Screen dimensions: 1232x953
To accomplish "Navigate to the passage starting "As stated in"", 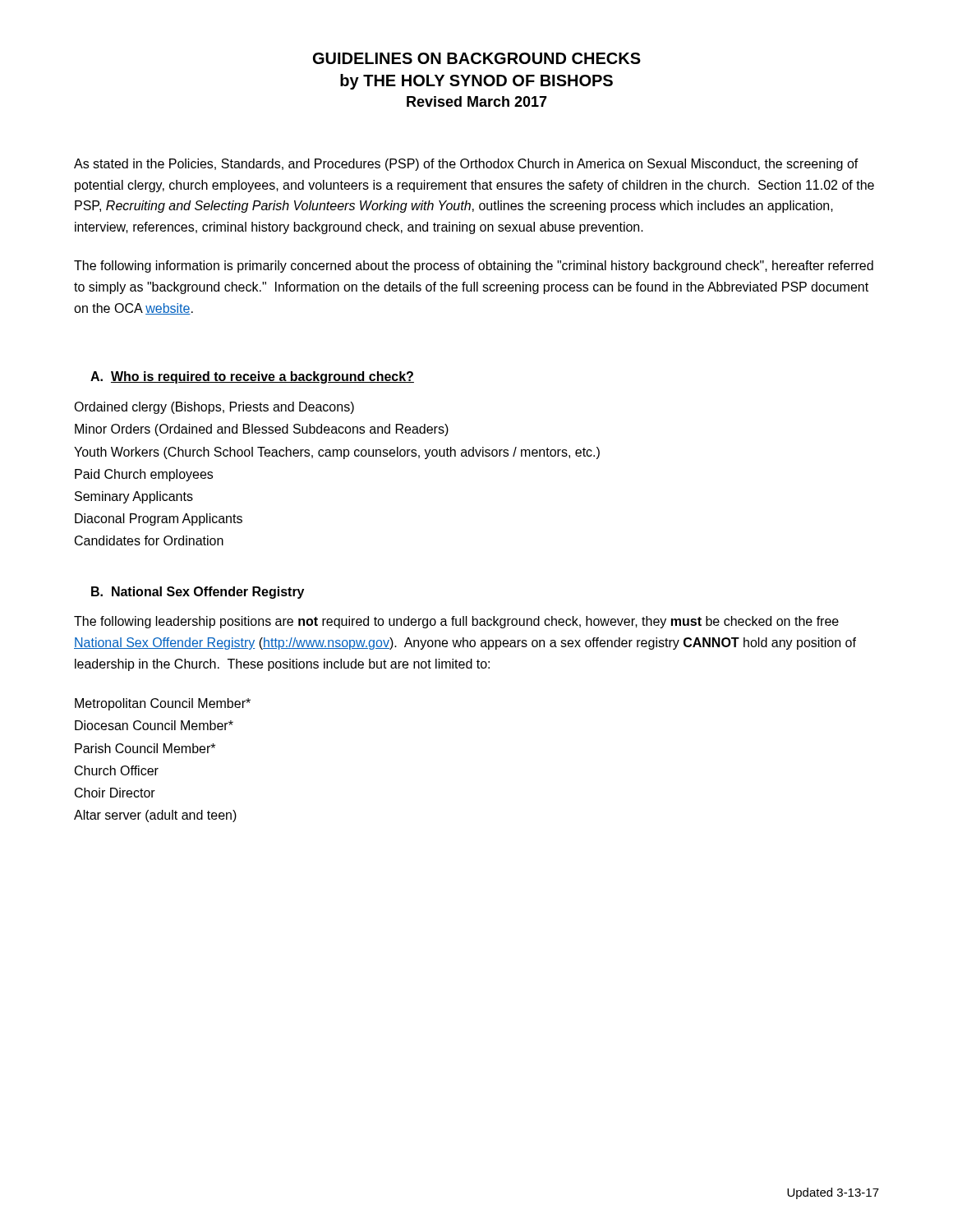I will click(x=474, y=195).
